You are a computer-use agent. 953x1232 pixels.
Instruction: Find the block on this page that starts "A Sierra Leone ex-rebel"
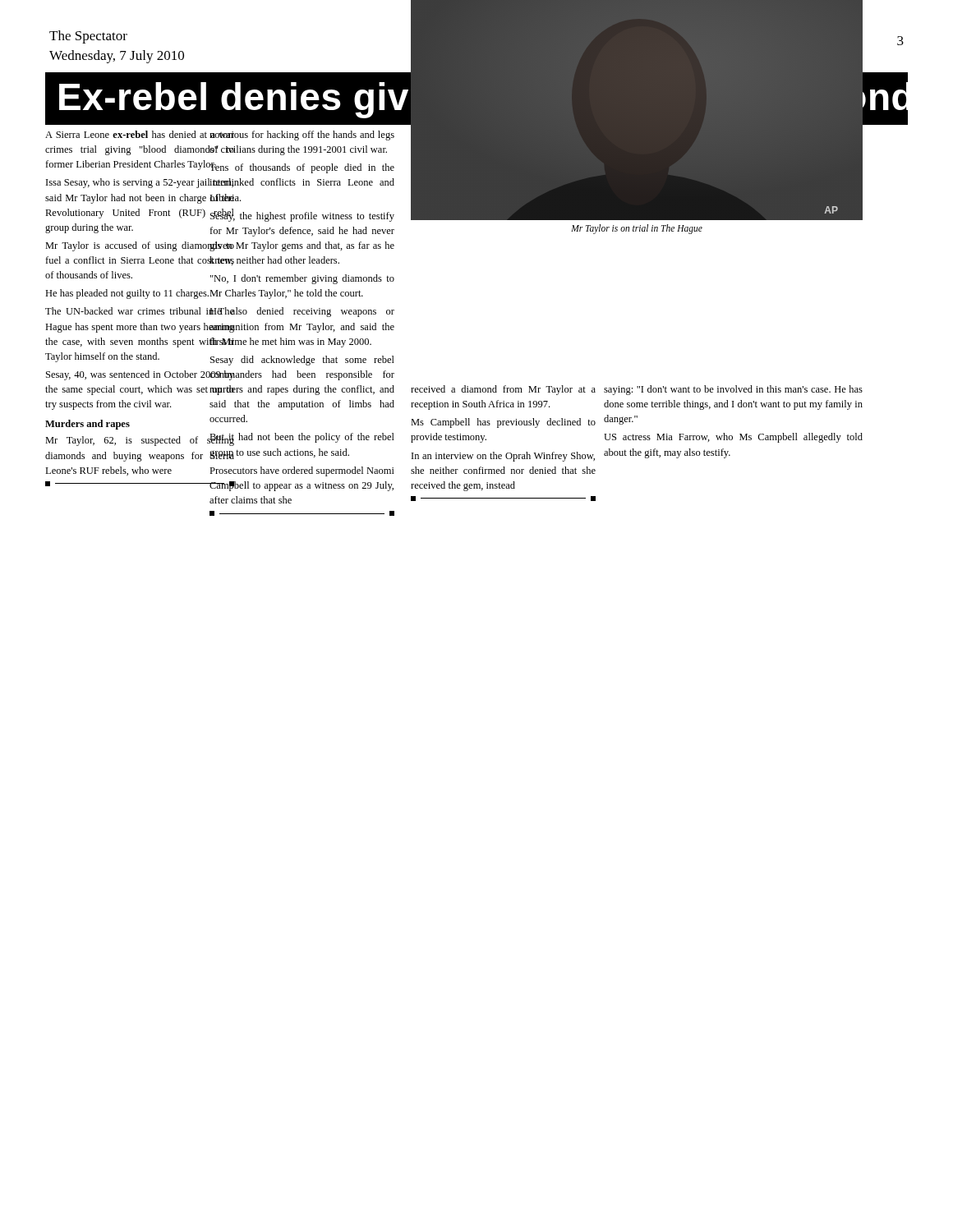(140, 307)
